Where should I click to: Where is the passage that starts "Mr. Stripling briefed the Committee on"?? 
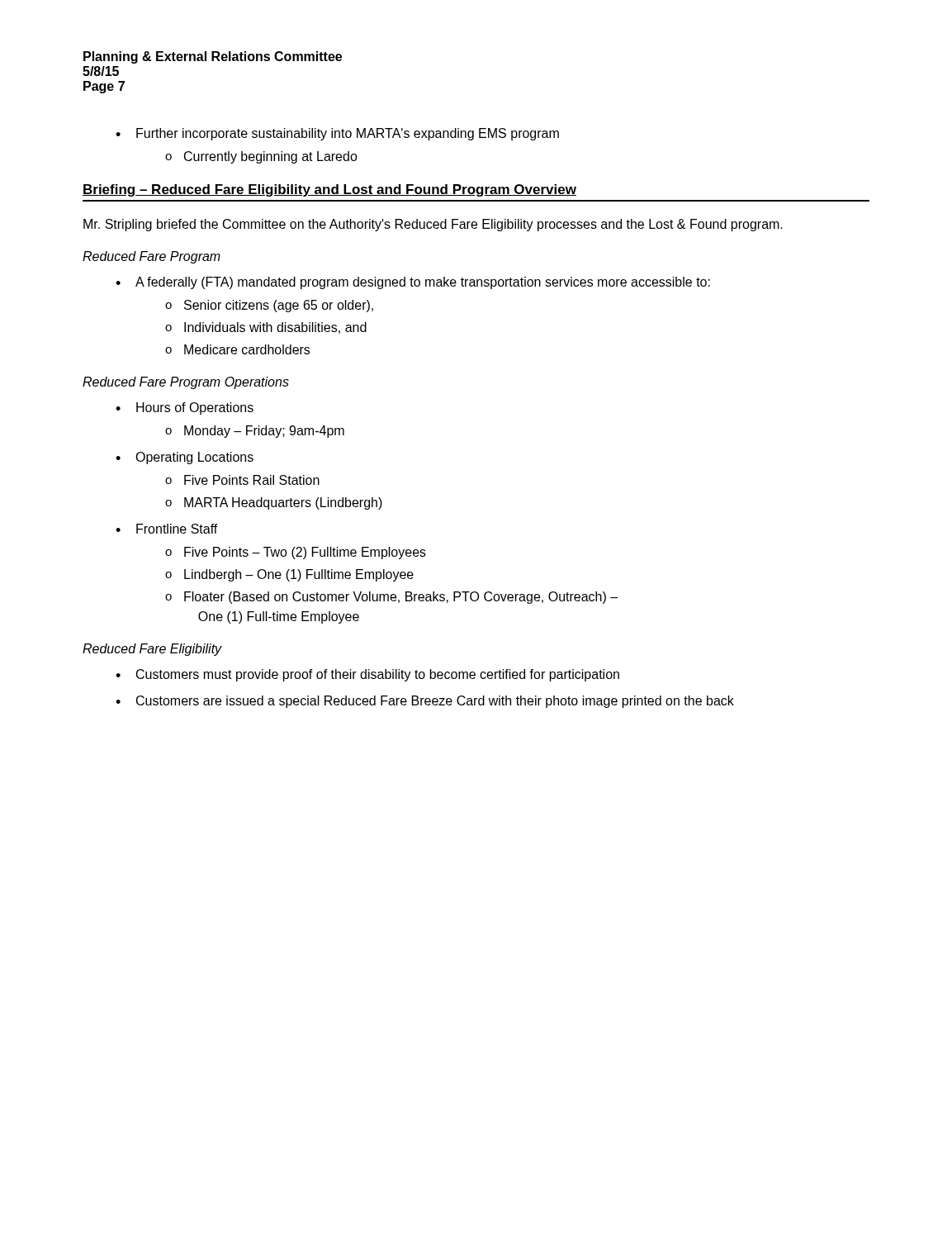point(433,224)
